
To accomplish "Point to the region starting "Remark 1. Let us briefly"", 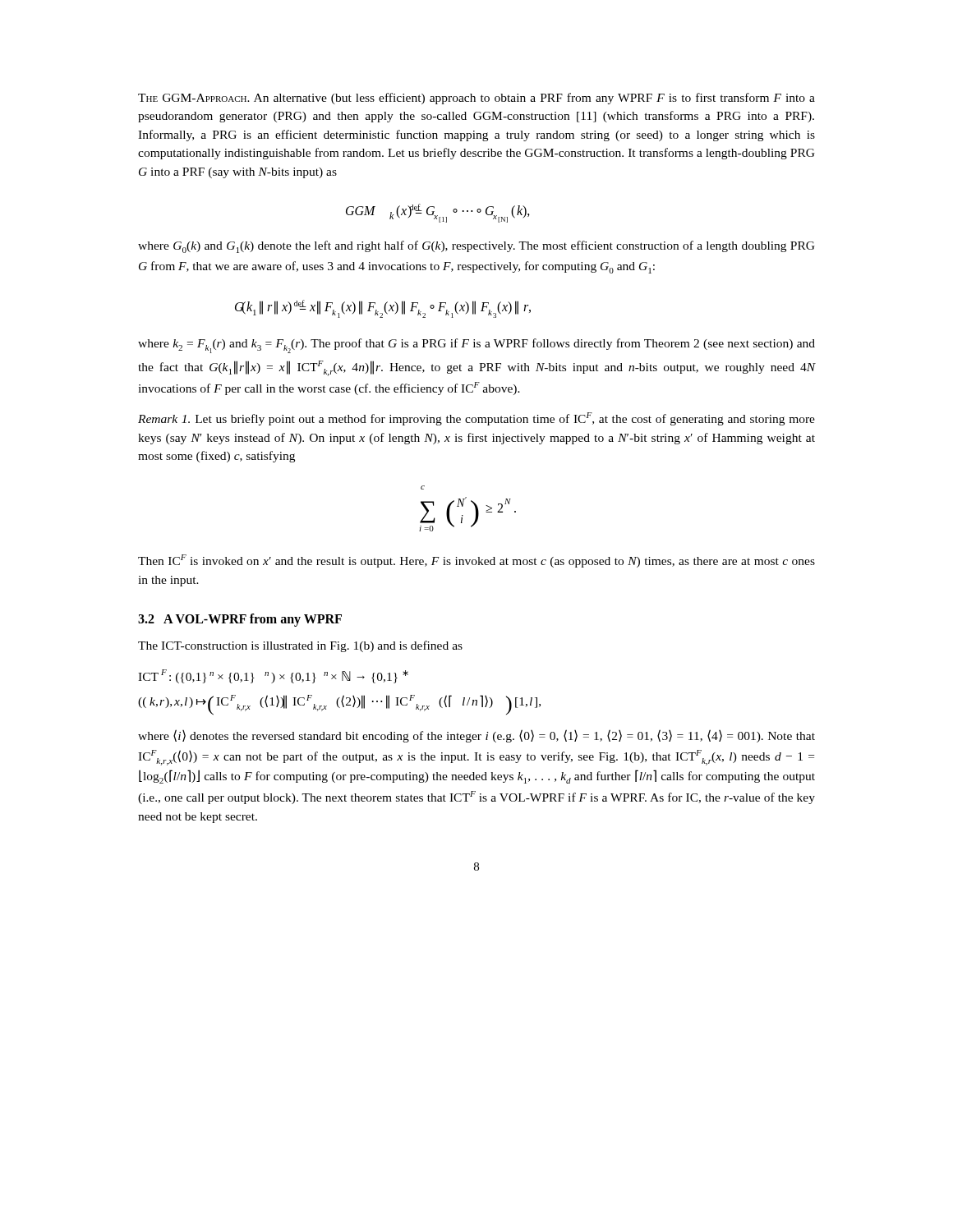I will point(476,436).
